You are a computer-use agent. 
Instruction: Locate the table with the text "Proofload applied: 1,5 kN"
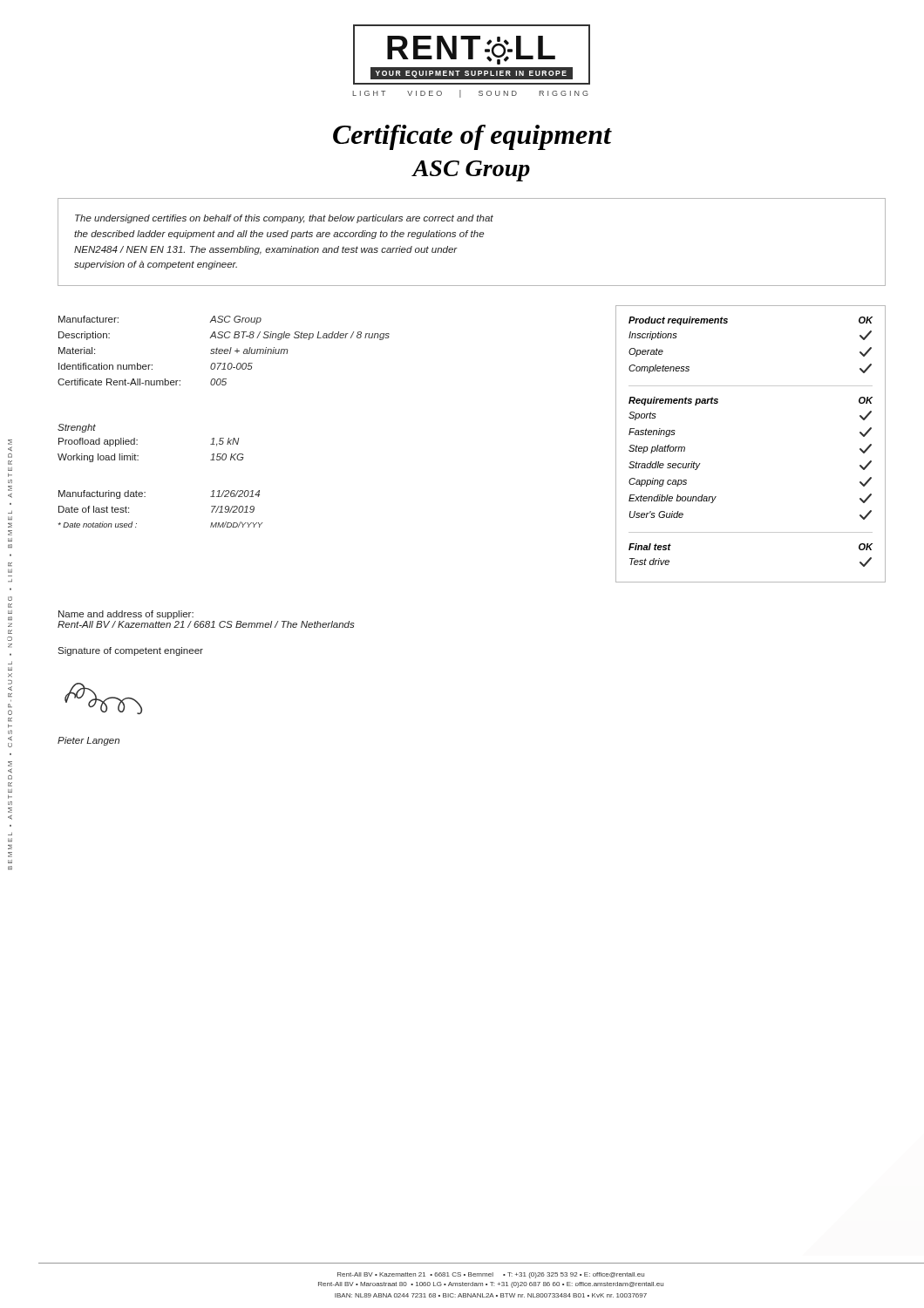[328, 449]
